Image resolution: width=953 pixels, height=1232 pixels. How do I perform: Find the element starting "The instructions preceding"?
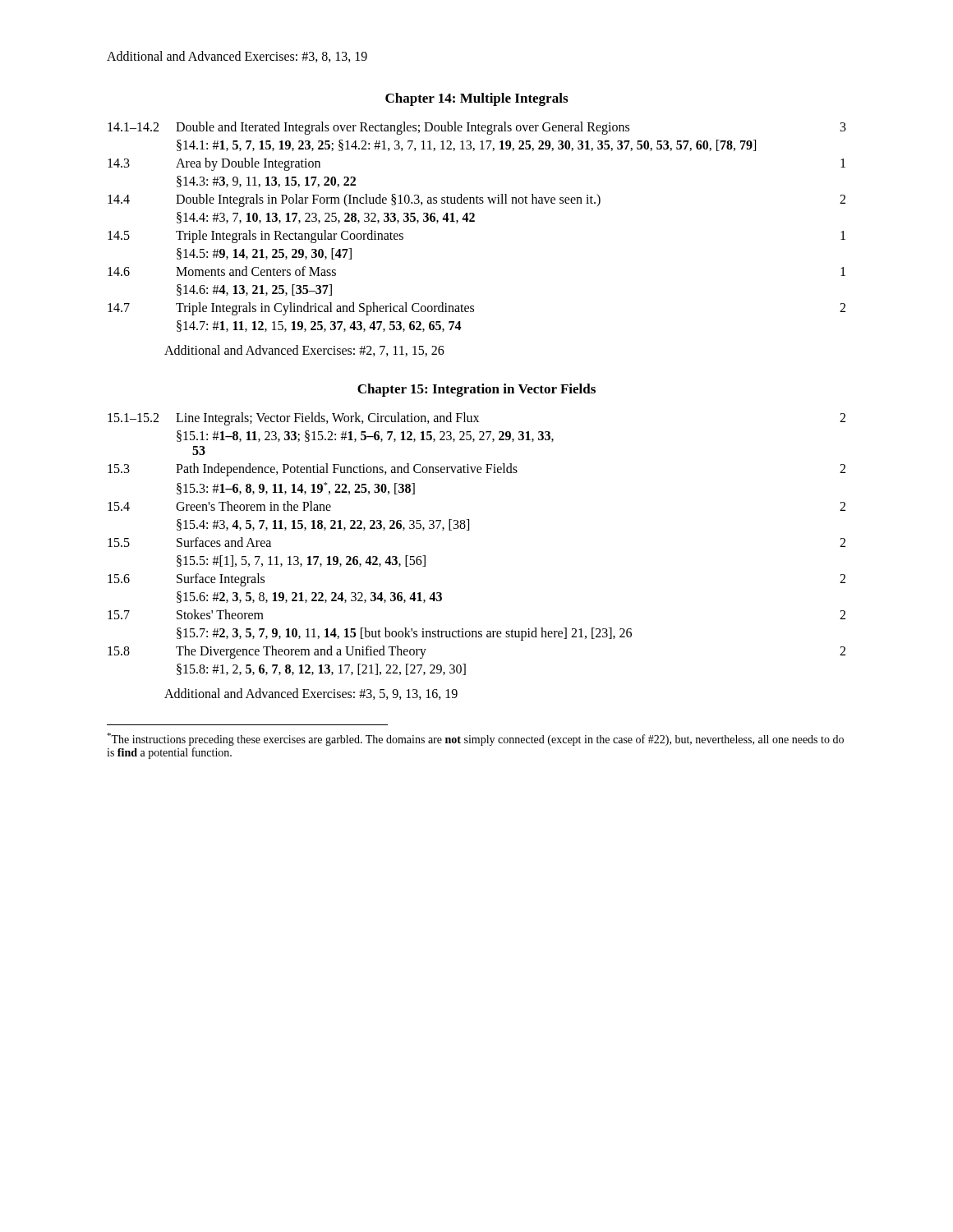point(475,745)
